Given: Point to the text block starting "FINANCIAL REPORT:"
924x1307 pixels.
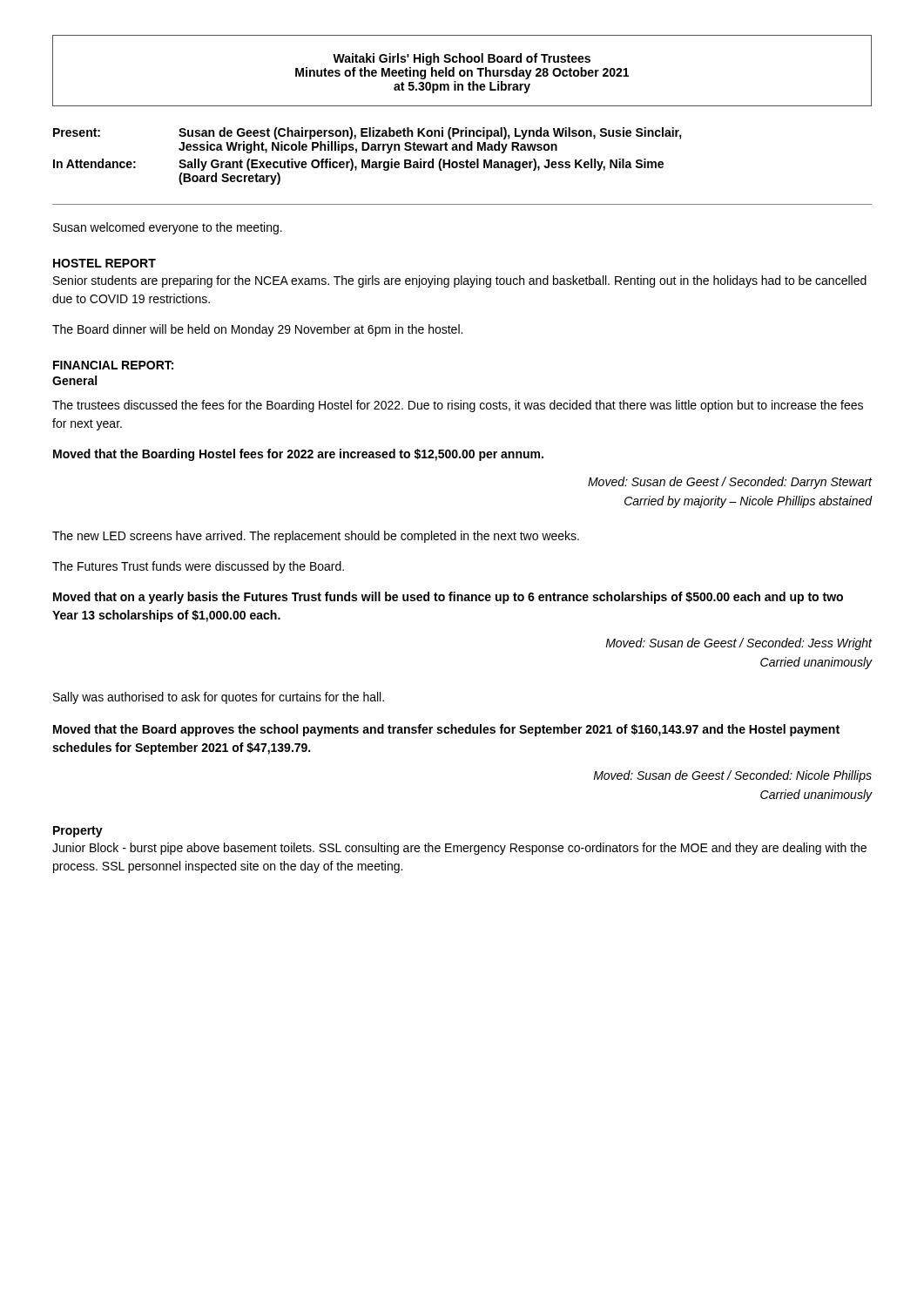Looking at the screenshot, I should 113,365.
